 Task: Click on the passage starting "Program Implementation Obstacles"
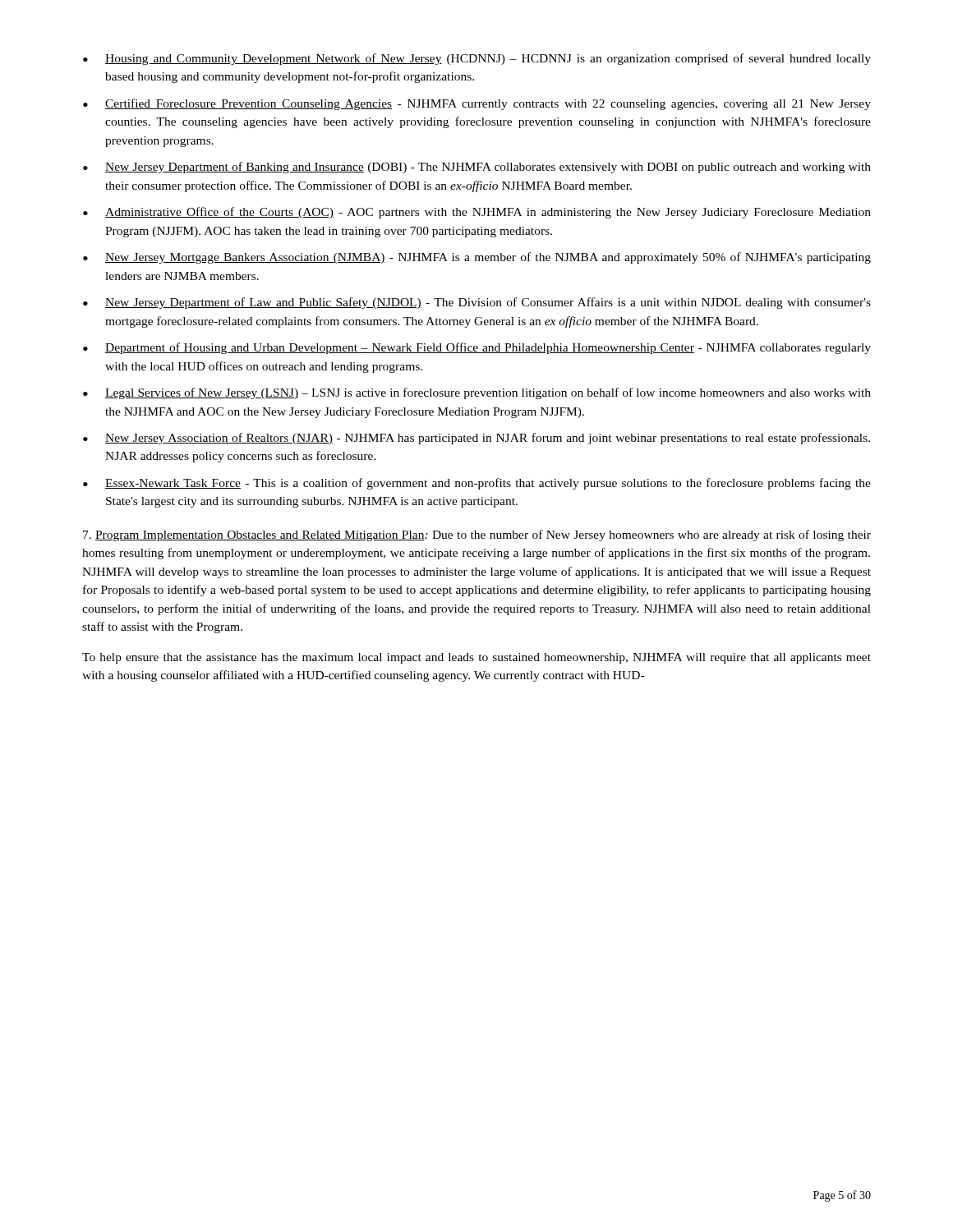pyautogui.click(x=476, y=580)
